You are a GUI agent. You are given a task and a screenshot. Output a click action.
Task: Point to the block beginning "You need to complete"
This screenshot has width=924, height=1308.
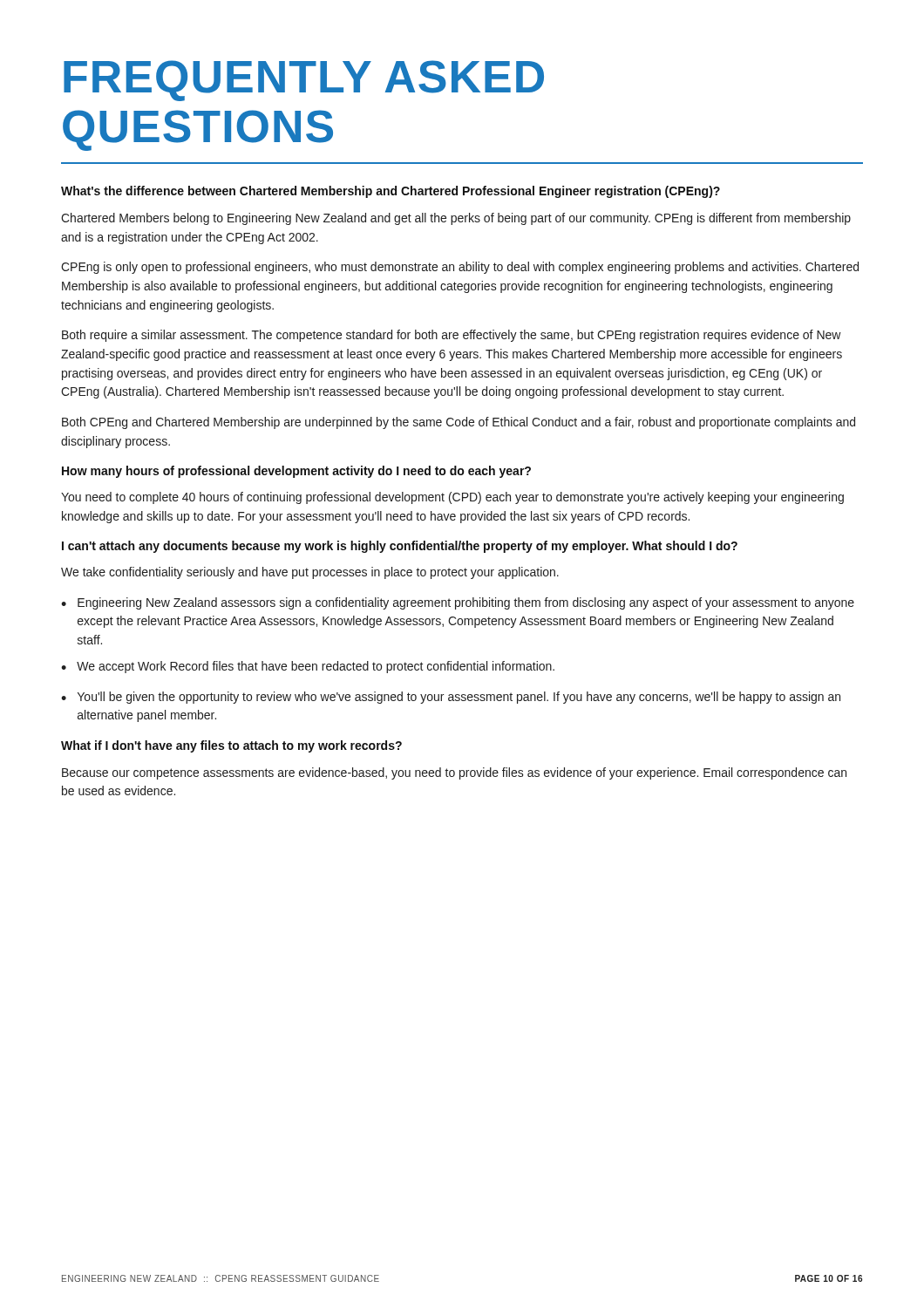462,507
